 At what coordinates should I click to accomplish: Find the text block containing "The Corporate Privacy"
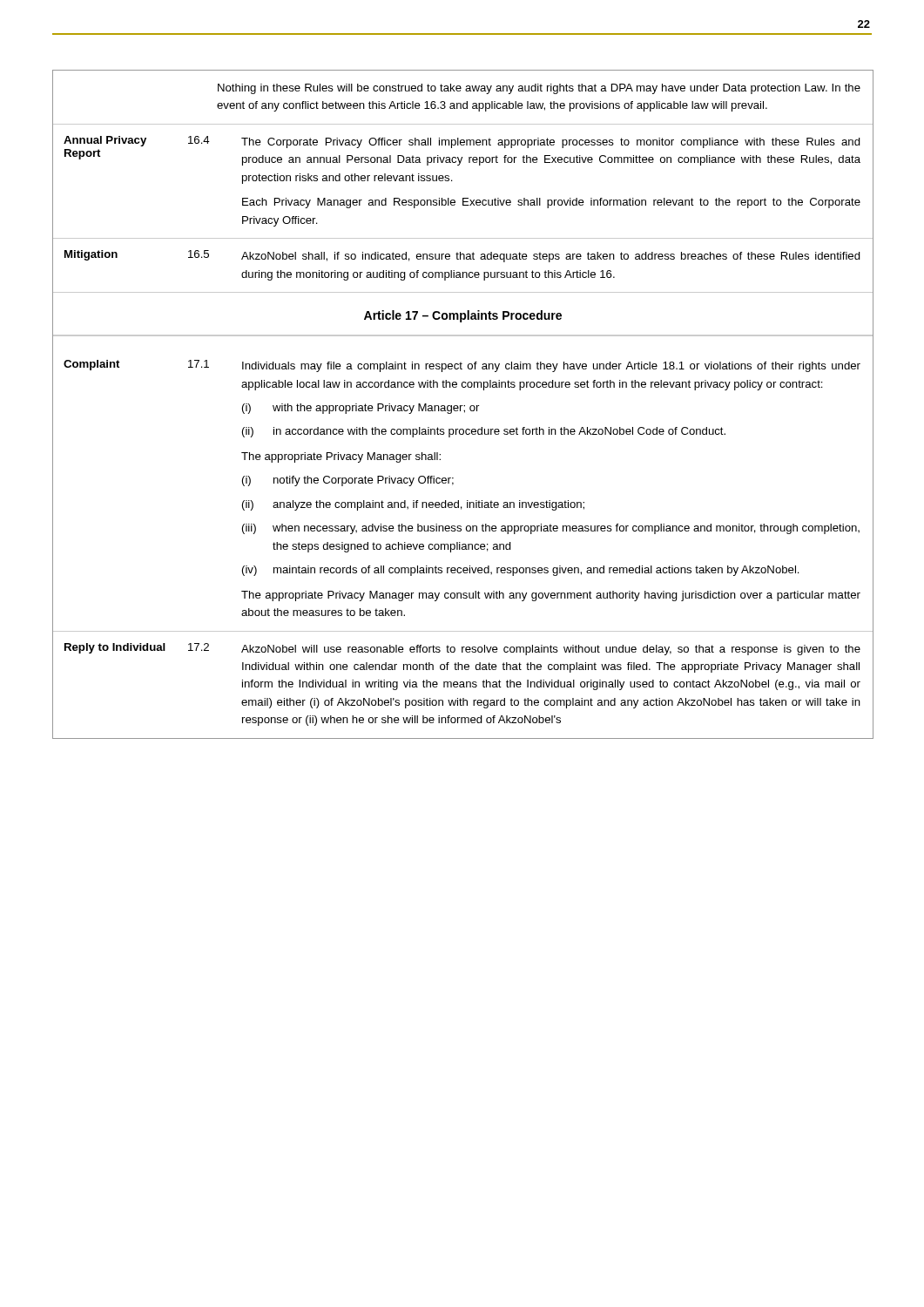[551, 159]
